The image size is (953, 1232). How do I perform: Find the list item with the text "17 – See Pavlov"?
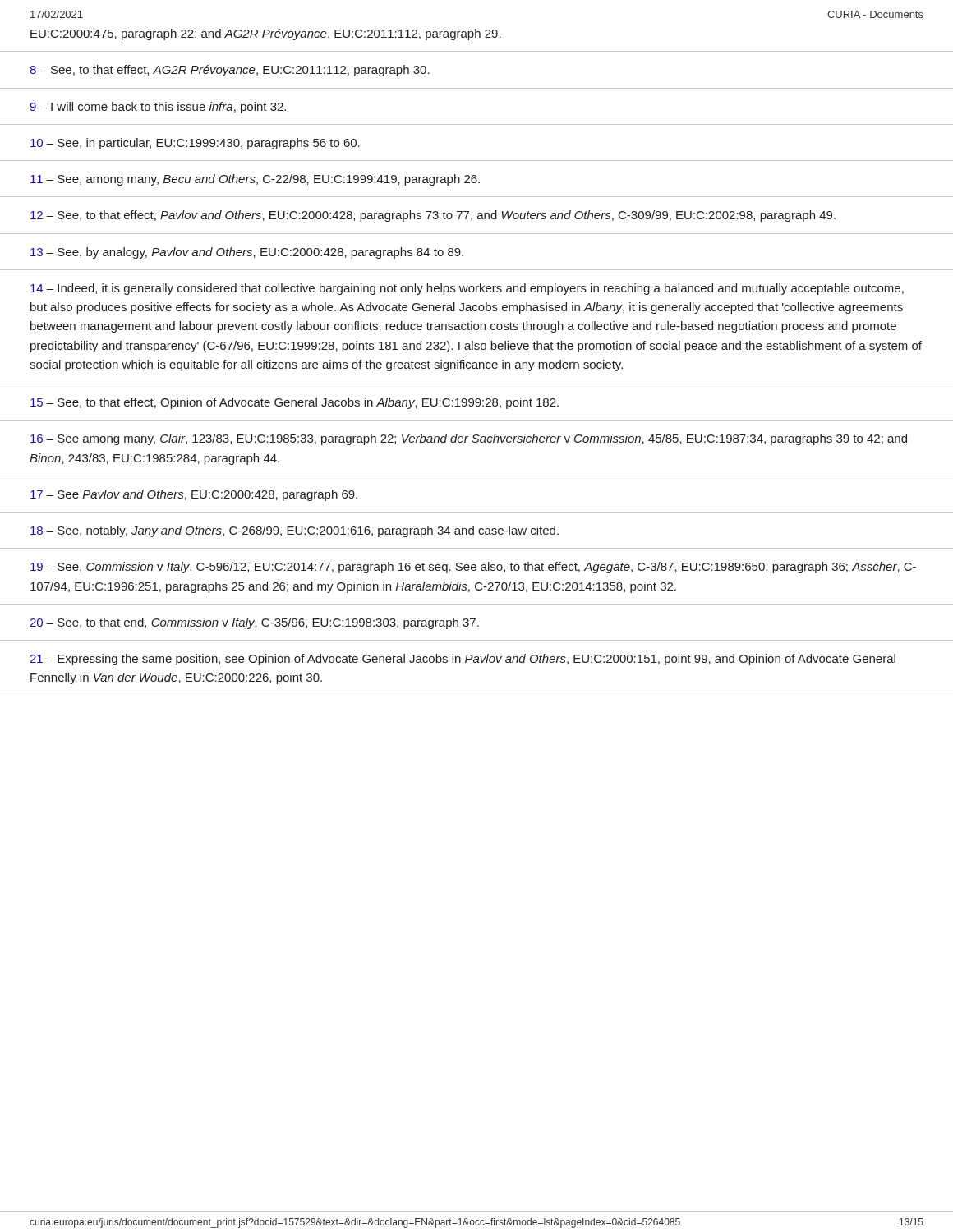pyautogui.click(x=194, y=494)
